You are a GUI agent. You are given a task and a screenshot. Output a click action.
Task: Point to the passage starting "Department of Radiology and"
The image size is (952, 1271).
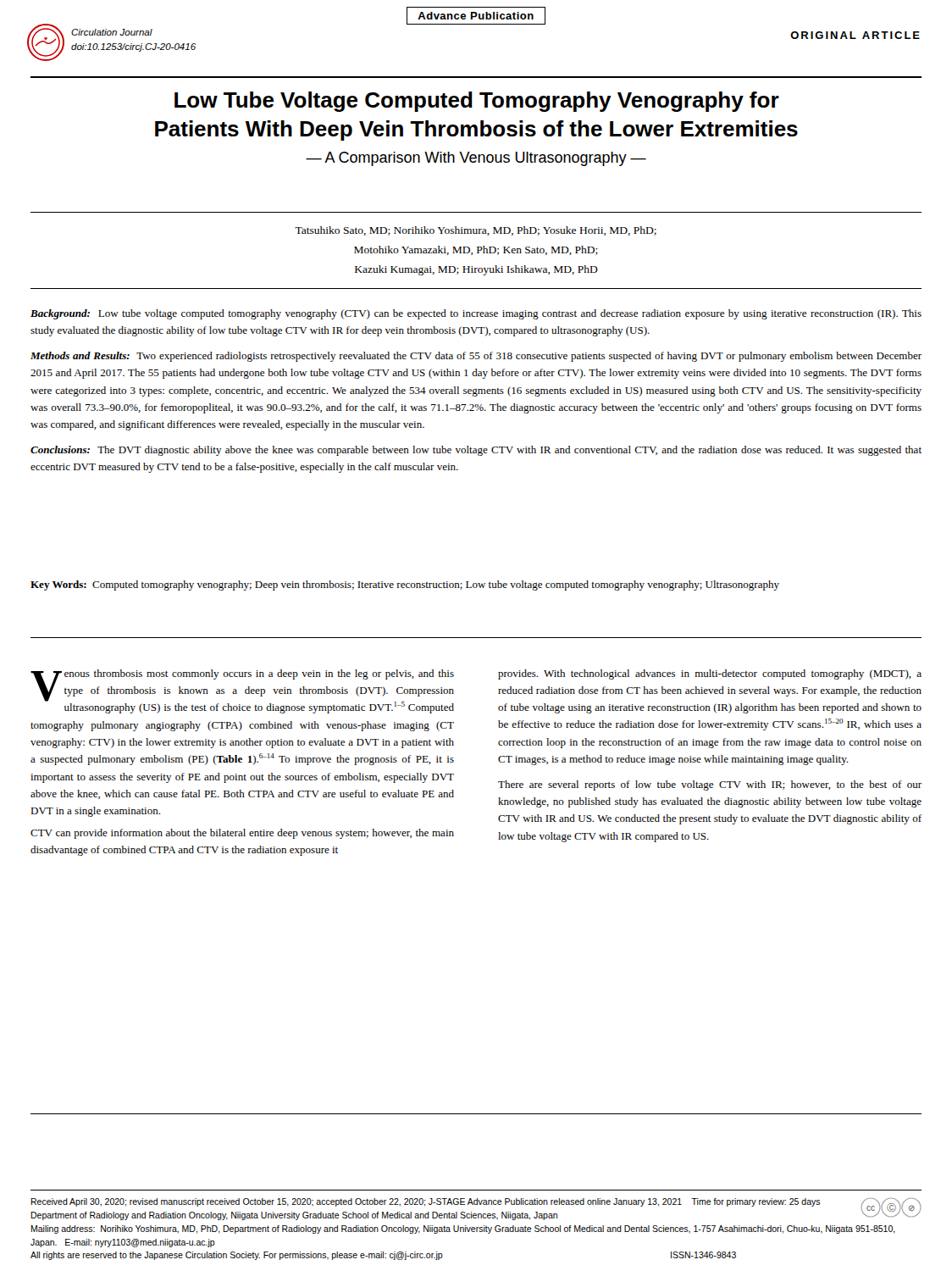(294, 1215)
